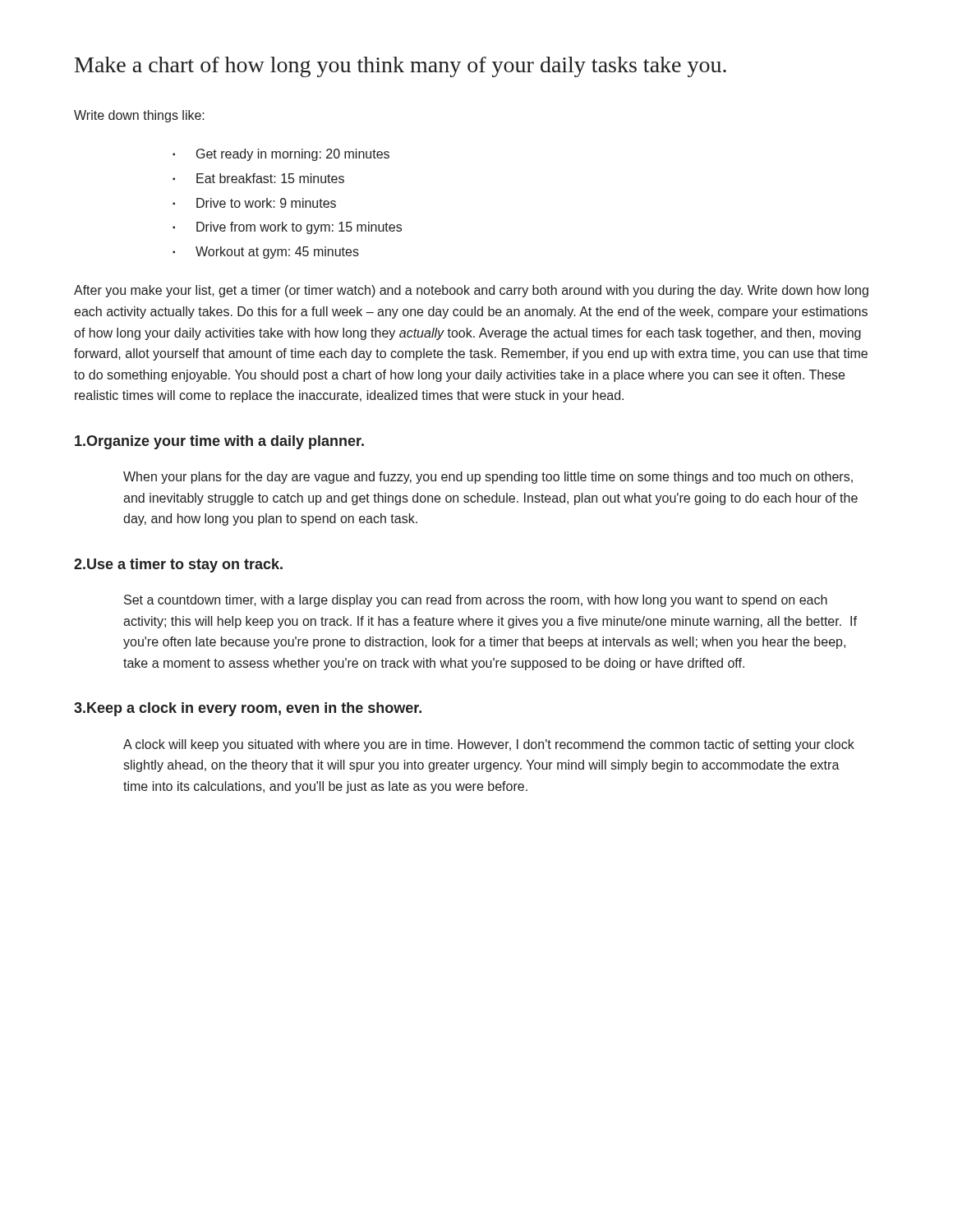Find the list item that says "▪Workout at gym: 45 minutes"
The height and width of the screenshot is (1232, 953).
pos(266,252)
